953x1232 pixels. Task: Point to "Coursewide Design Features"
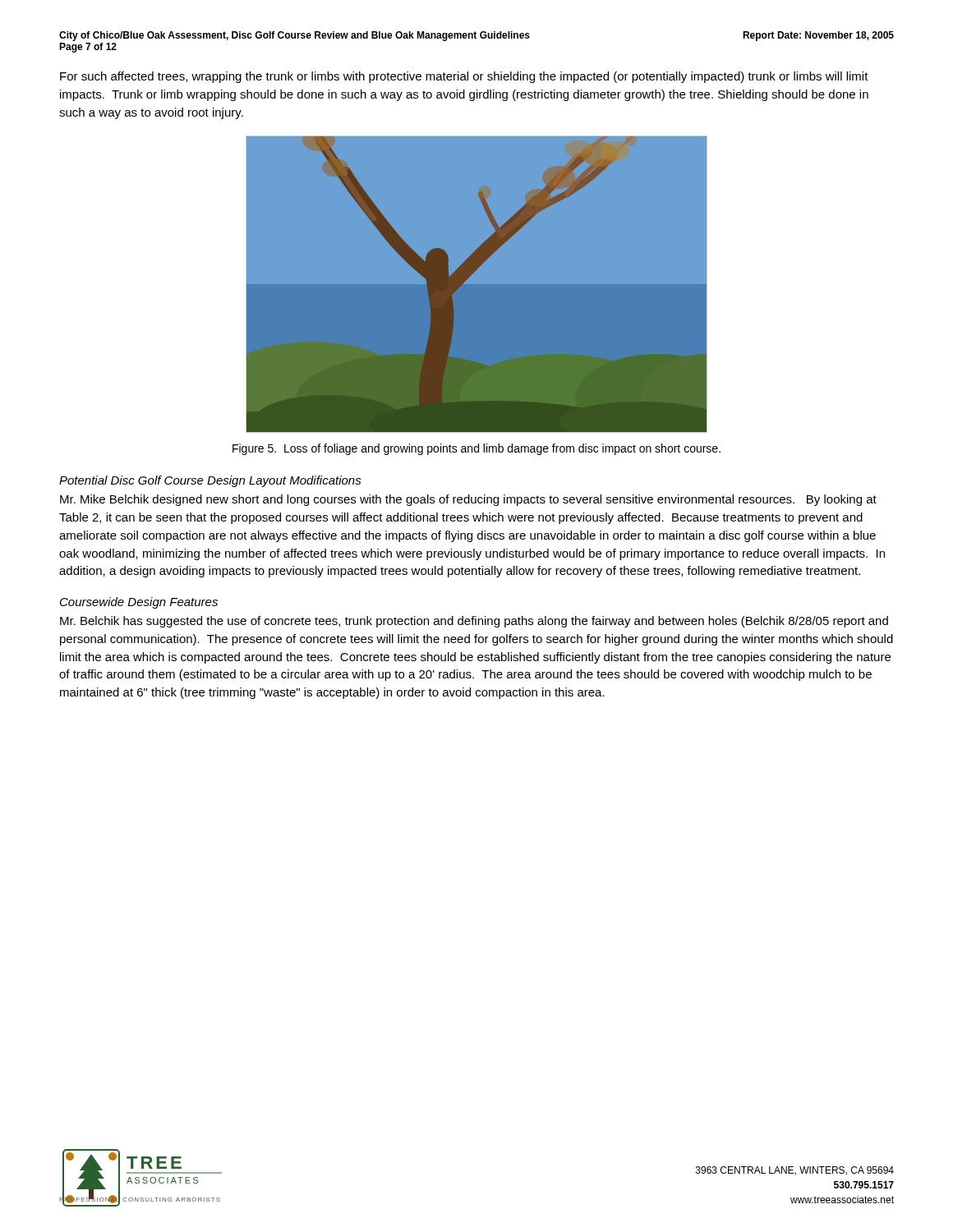(x=139, y=602)
